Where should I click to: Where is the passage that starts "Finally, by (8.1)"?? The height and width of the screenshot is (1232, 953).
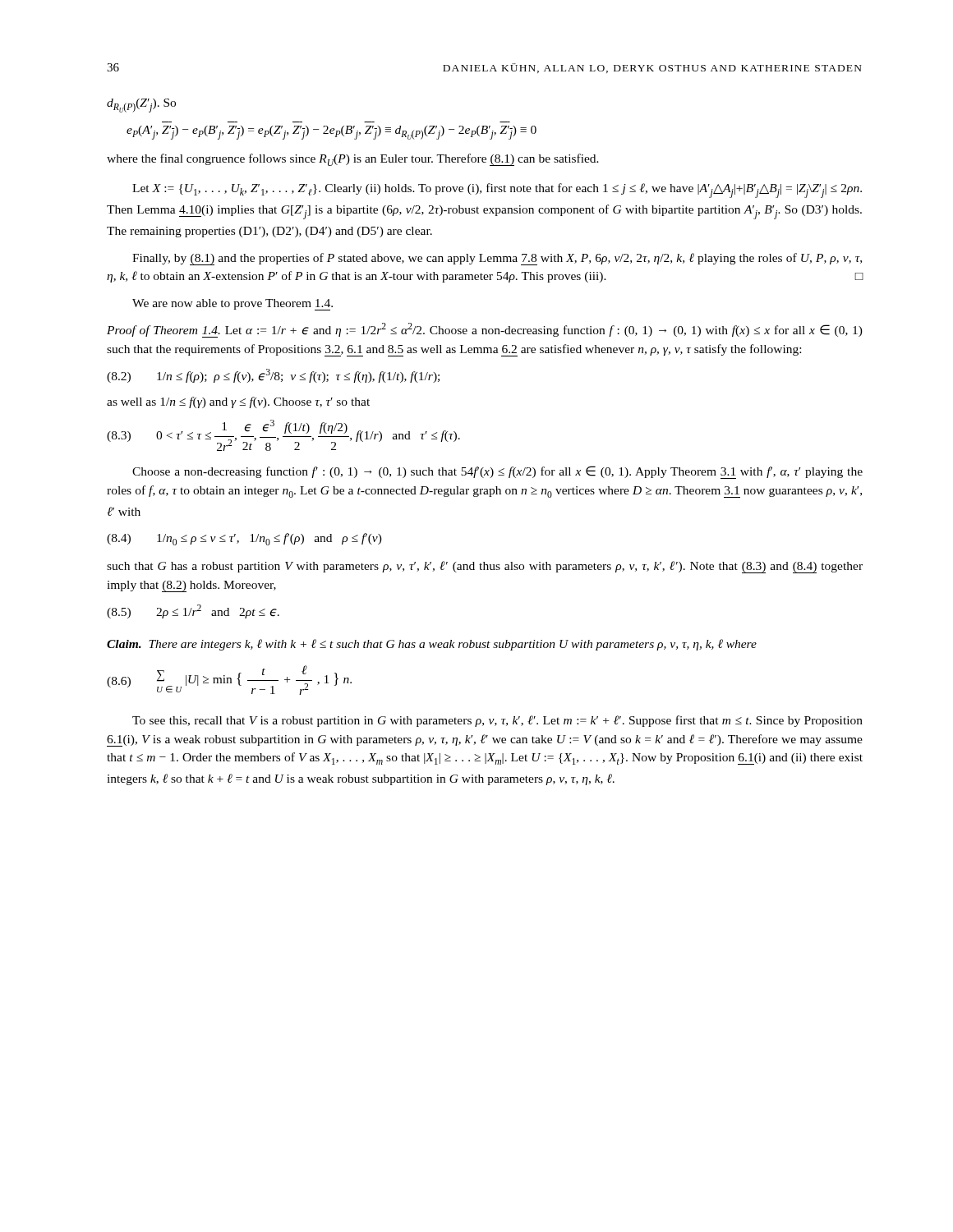485,268
